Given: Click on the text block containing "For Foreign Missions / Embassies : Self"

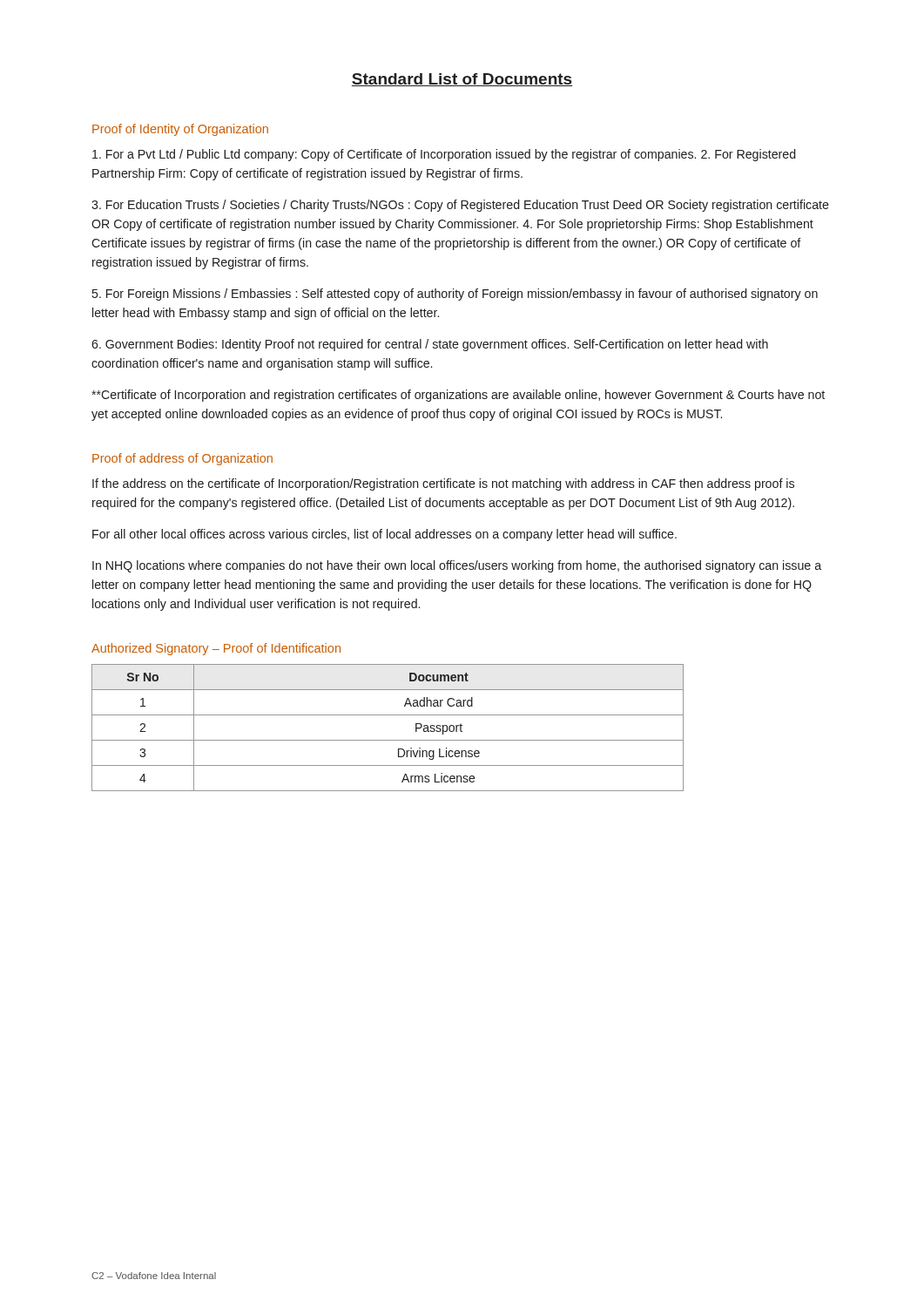Looking at the screenshot, I should coord(455,303).
